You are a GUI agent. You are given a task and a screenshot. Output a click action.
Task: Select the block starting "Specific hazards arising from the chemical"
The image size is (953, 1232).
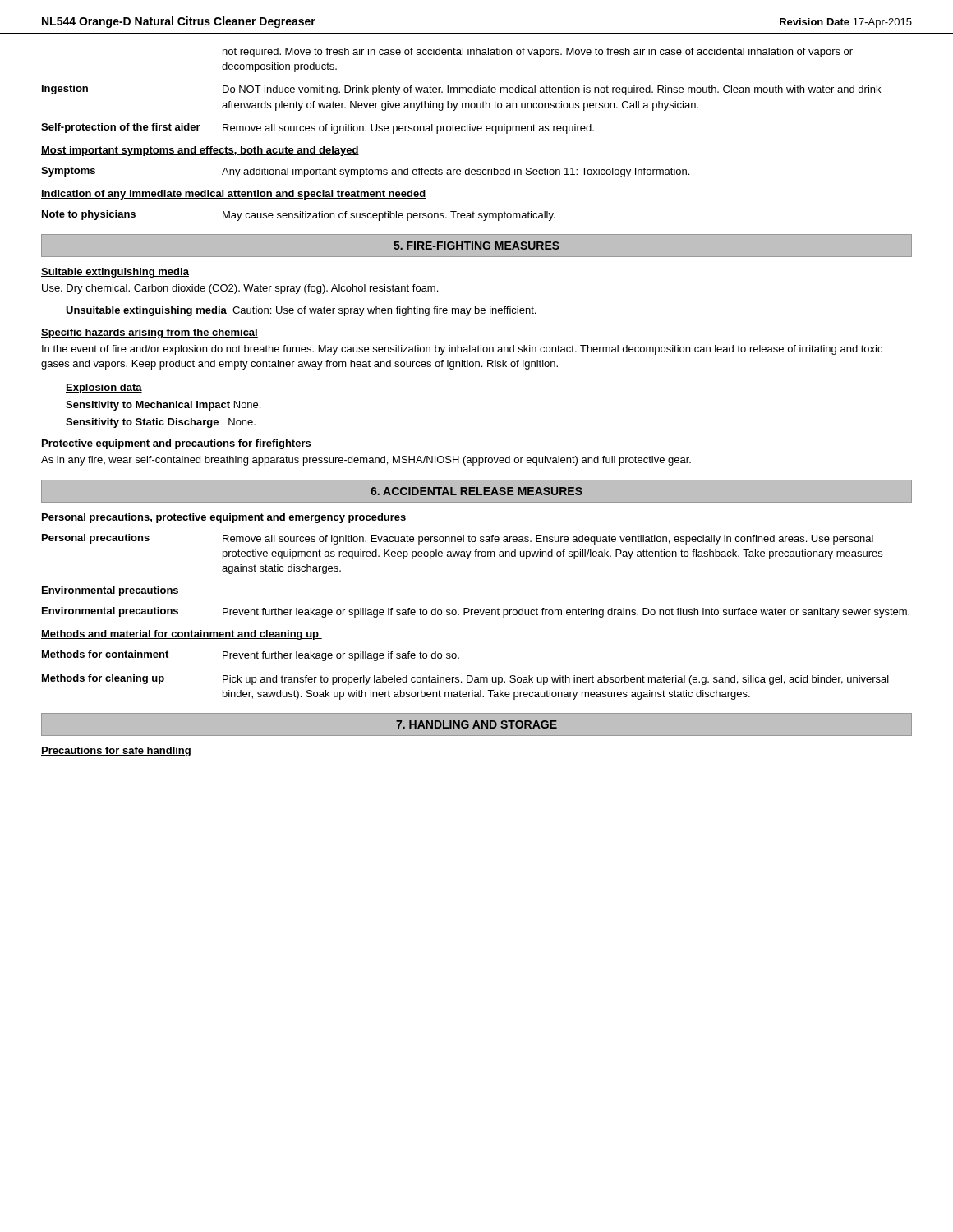149,332
